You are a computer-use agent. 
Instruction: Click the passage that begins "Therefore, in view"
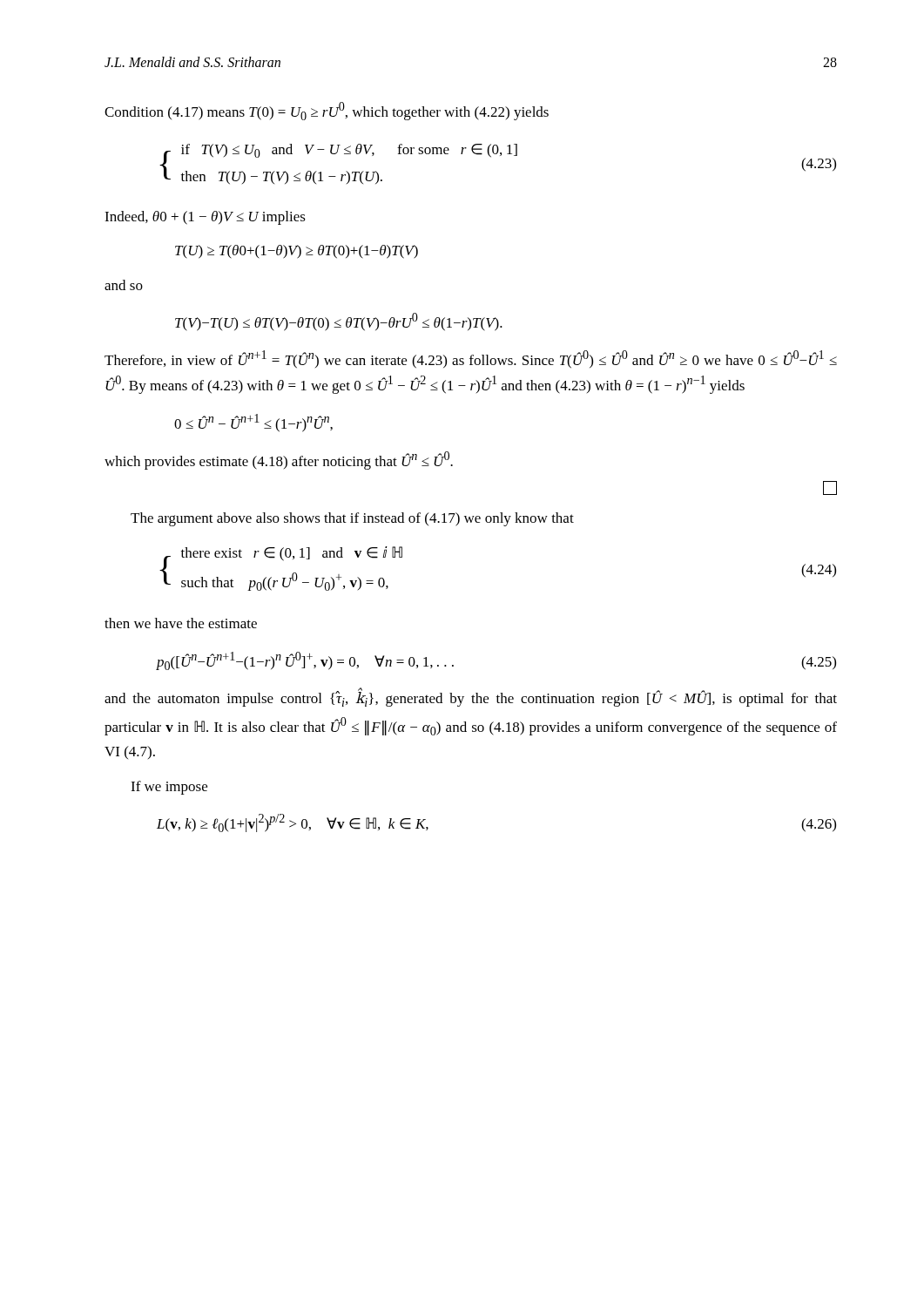(x=471, y=372)
